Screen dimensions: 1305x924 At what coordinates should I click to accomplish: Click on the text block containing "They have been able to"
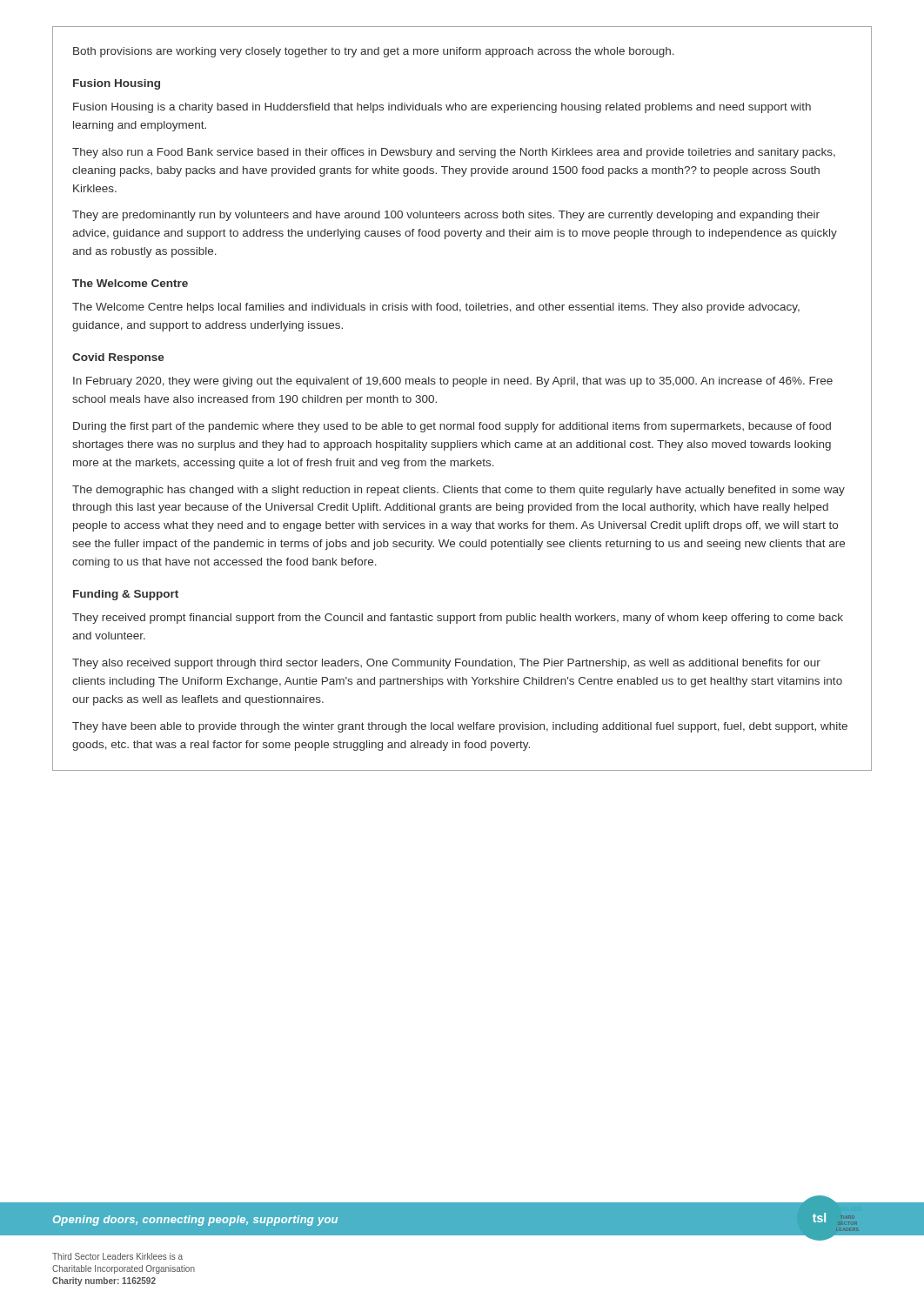[x=462, y=736]
